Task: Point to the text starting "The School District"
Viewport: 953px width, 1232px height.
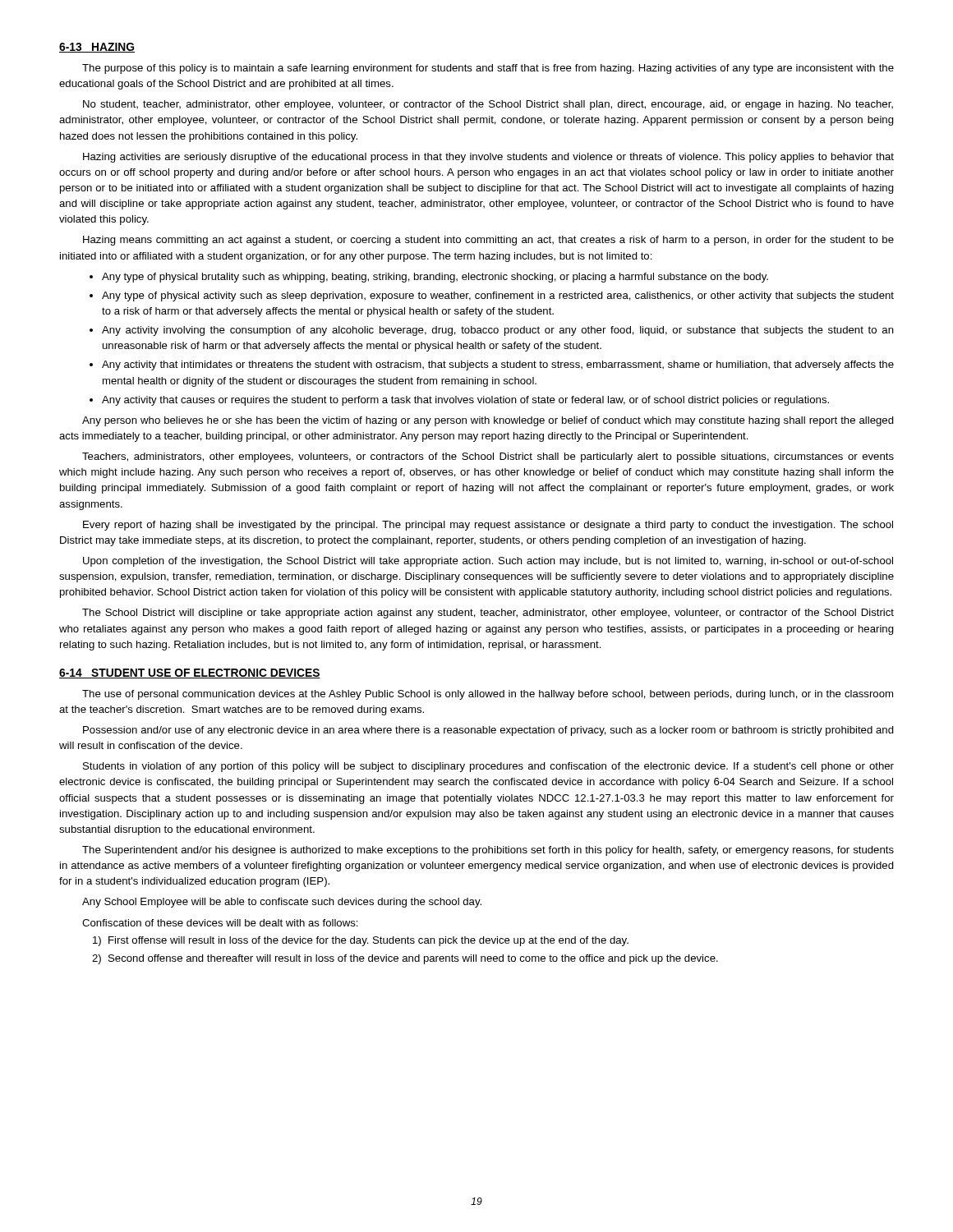Action: (x=476, y=628)
